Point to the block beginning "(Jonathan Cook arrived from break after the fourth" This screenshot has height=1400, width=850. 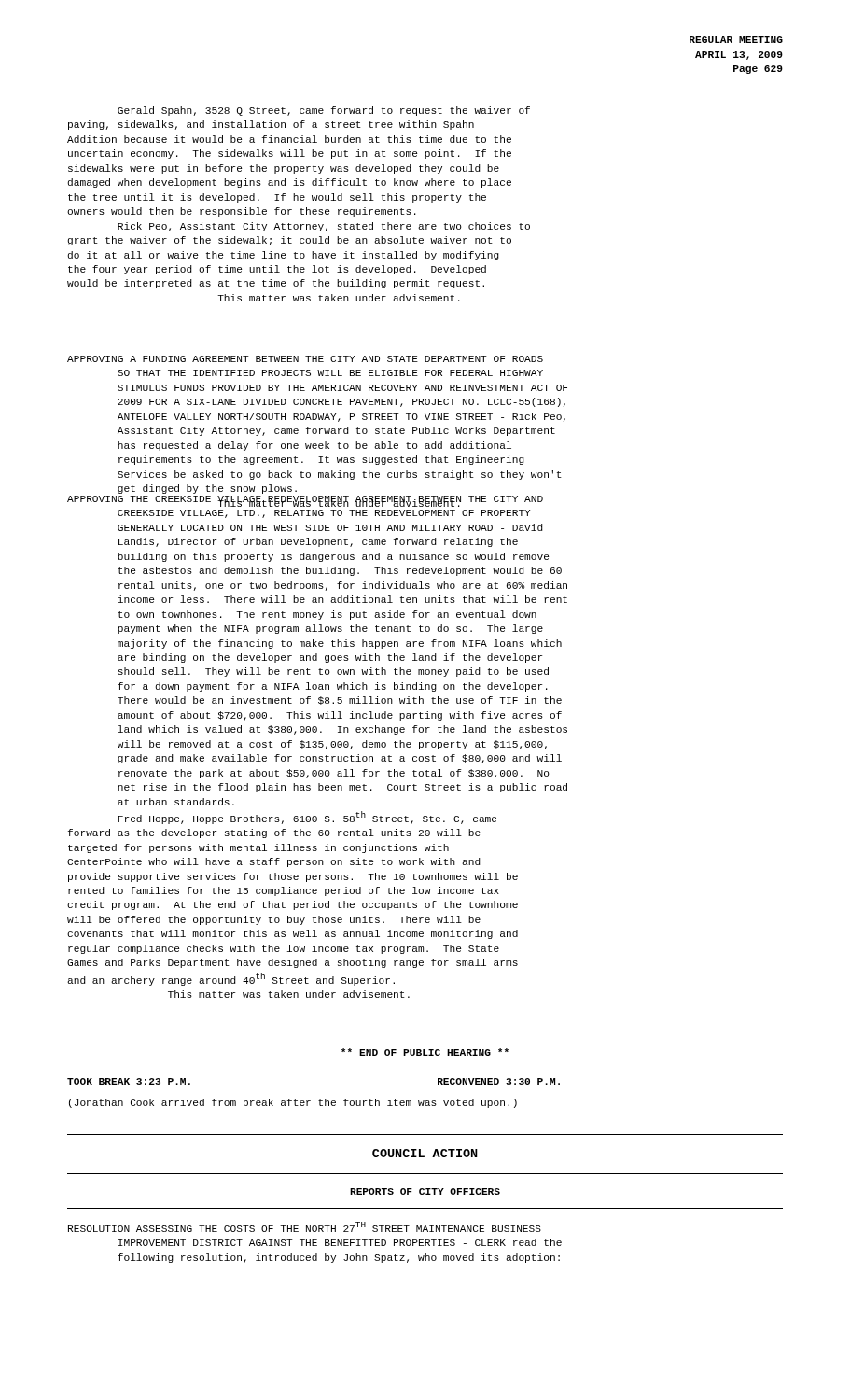pyautogui.click(x=293, y=1103)
